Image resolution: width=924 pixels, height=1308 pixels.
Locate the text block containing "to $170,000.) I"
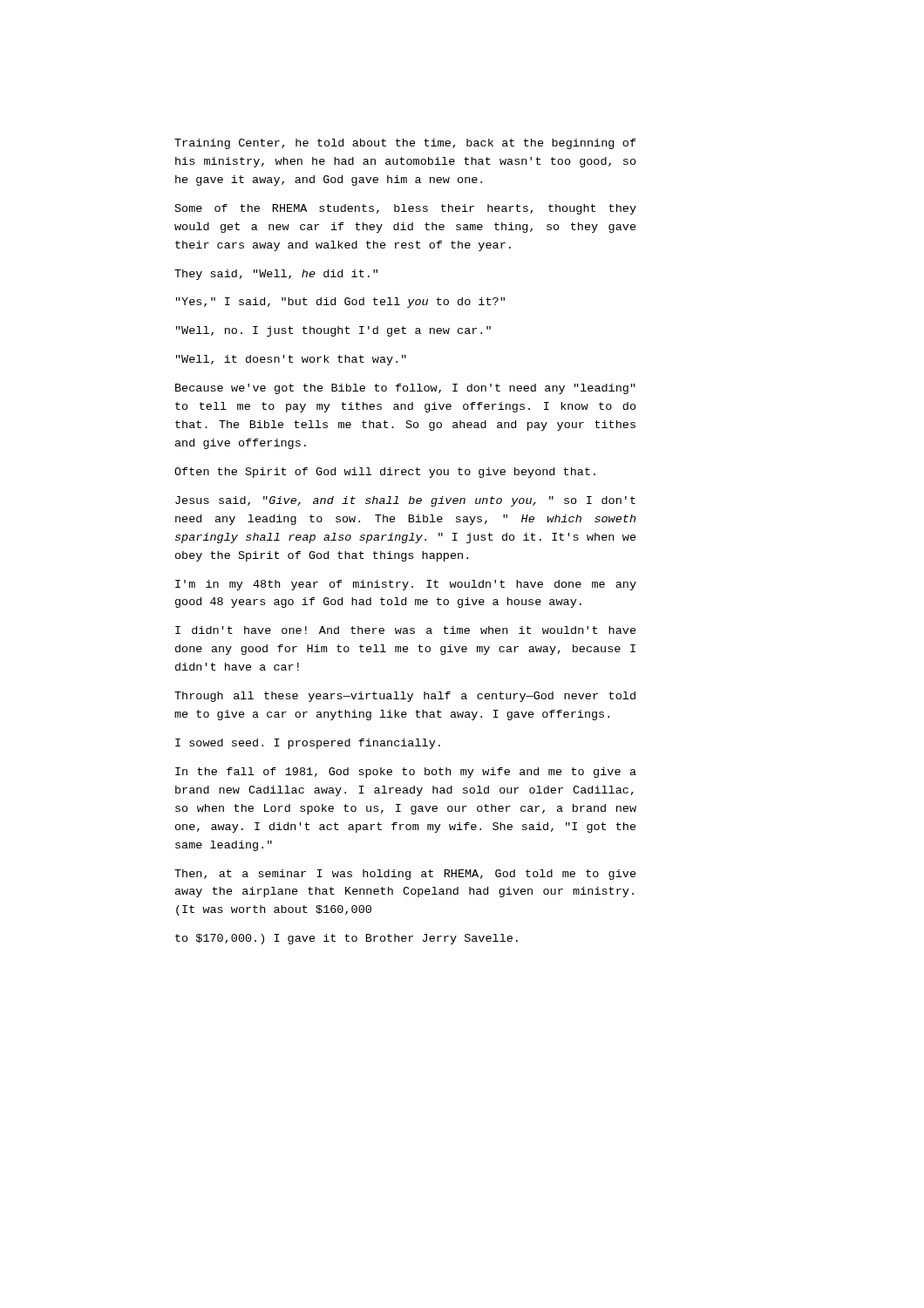(x=347, y=939)
